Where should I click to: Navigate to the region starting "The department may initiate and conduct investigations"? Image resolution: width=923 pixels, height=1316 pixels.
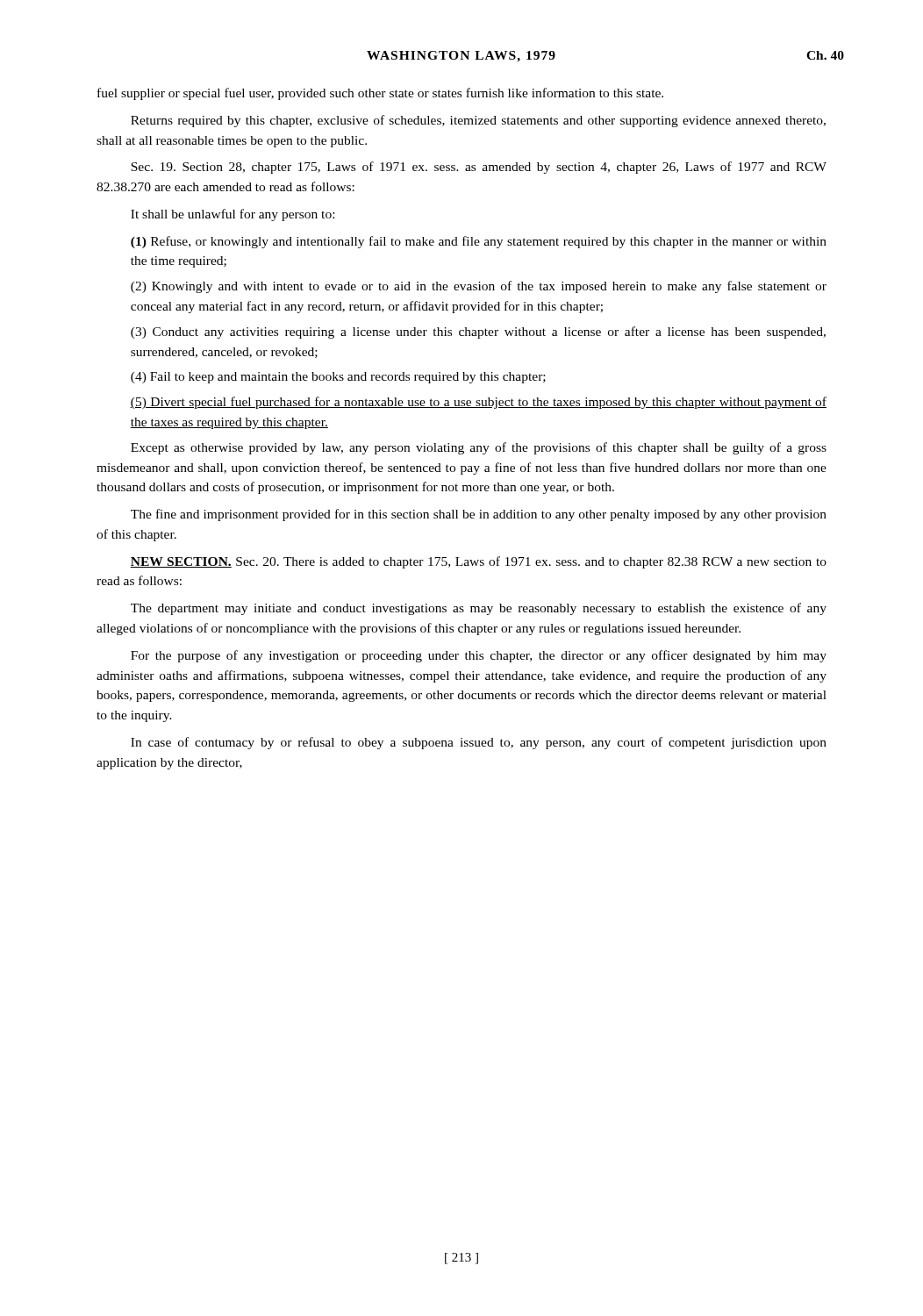[x=462, y=619]
